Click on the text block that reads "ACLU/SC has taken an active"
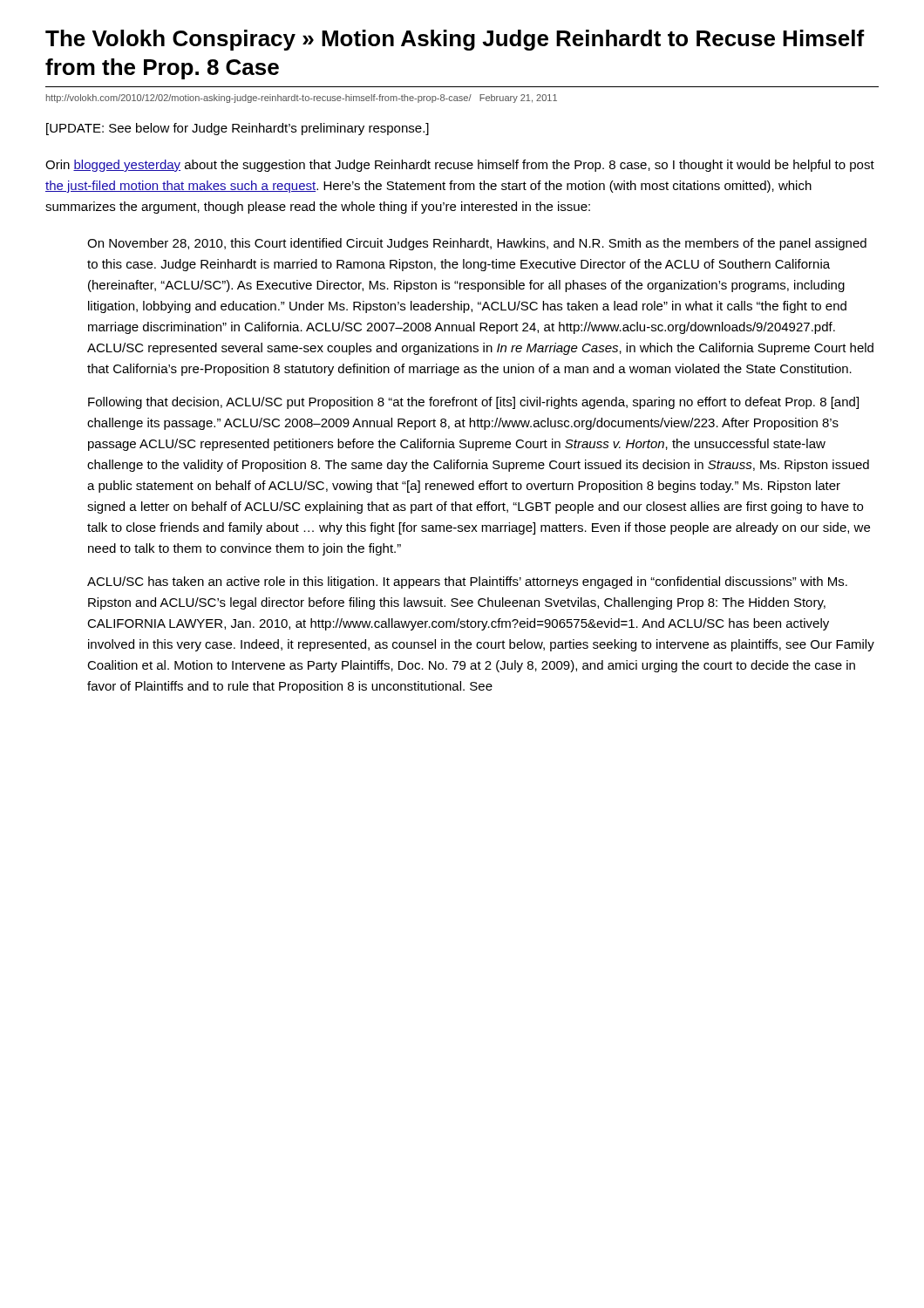The image size is (924, 1308). coord(481,633)
